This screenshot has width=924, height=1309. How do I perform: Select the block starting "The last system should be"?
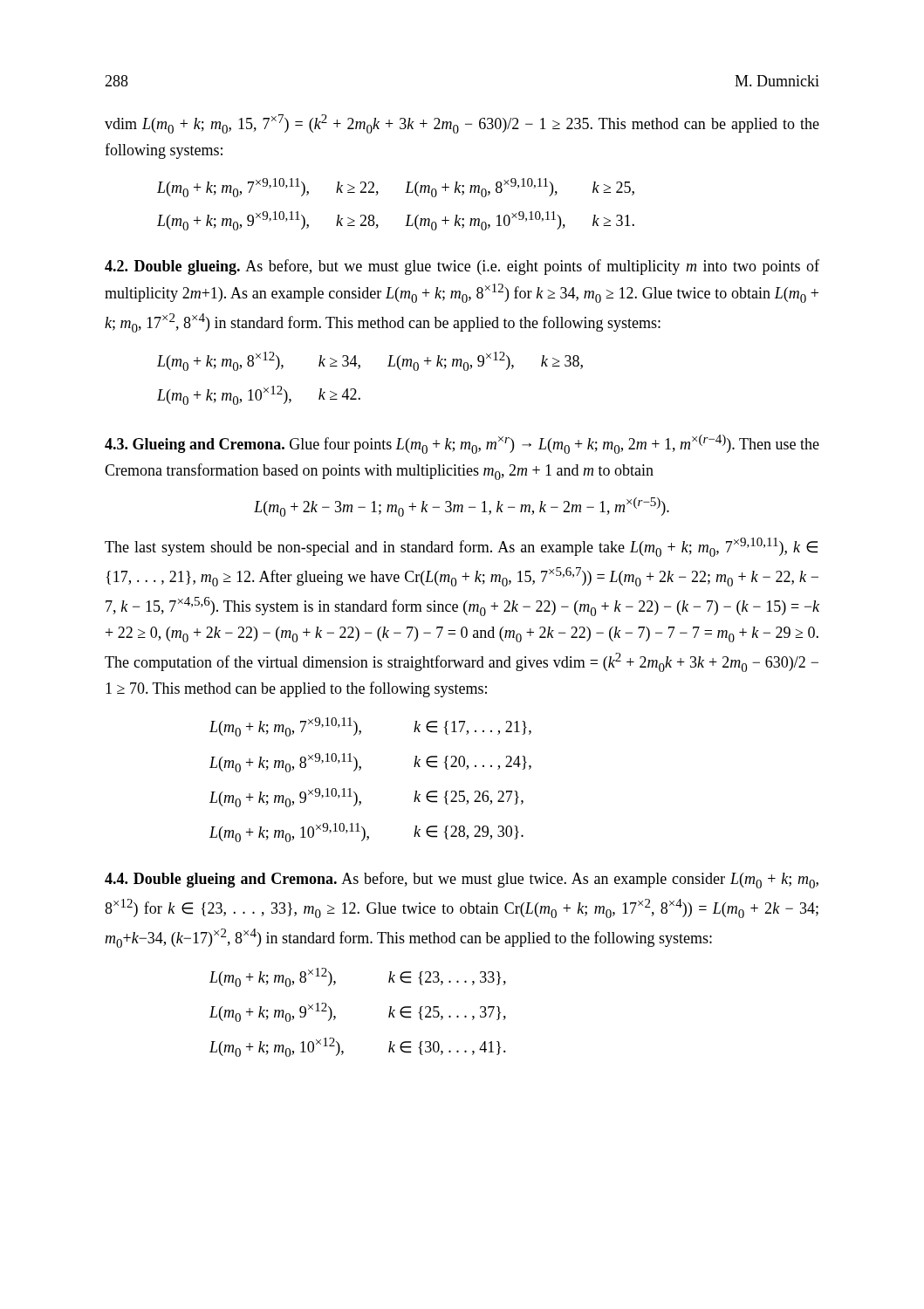[462, 617]
